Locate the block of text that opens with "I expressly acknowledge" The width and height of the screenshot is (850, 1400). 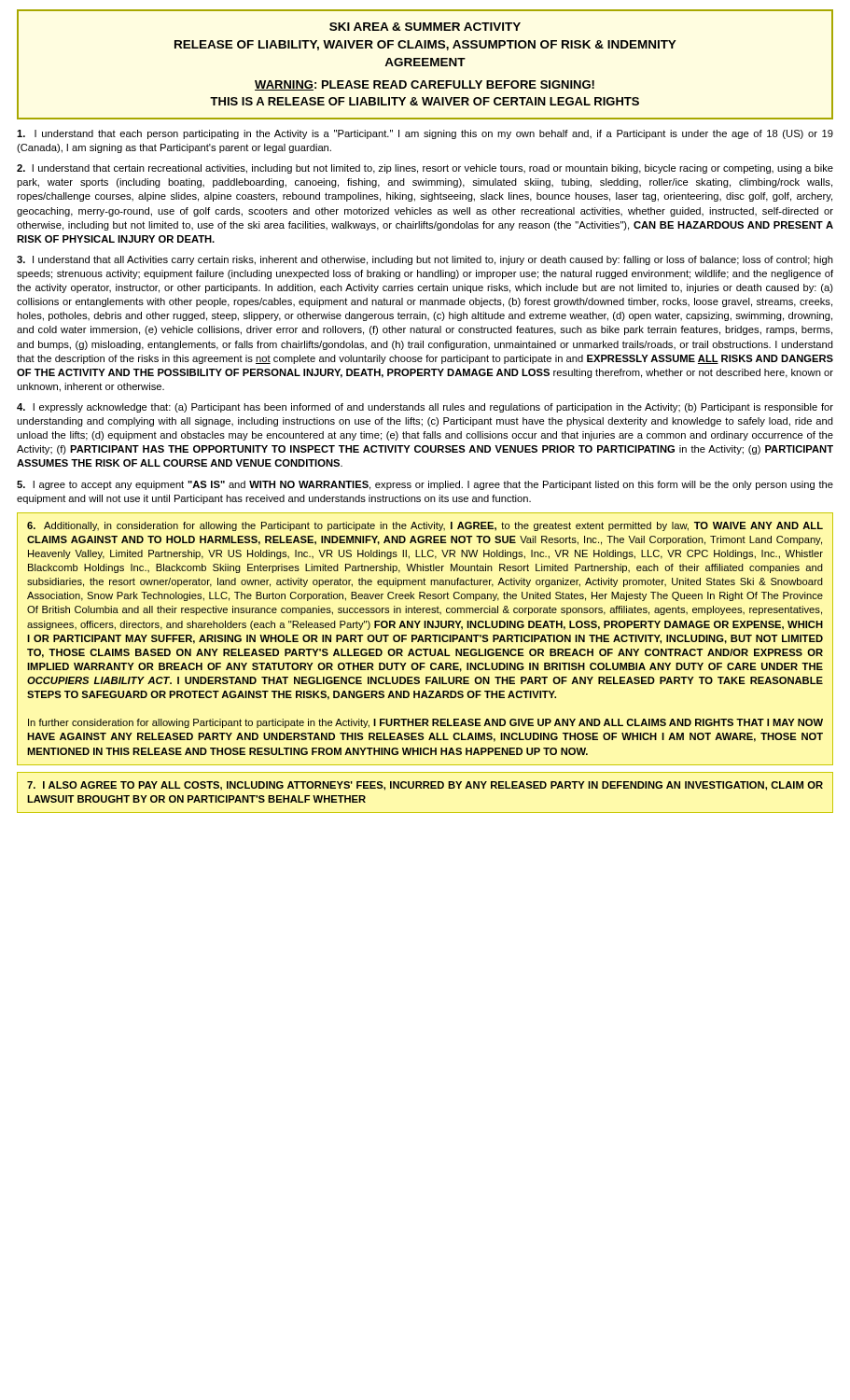tap(425, 435)
